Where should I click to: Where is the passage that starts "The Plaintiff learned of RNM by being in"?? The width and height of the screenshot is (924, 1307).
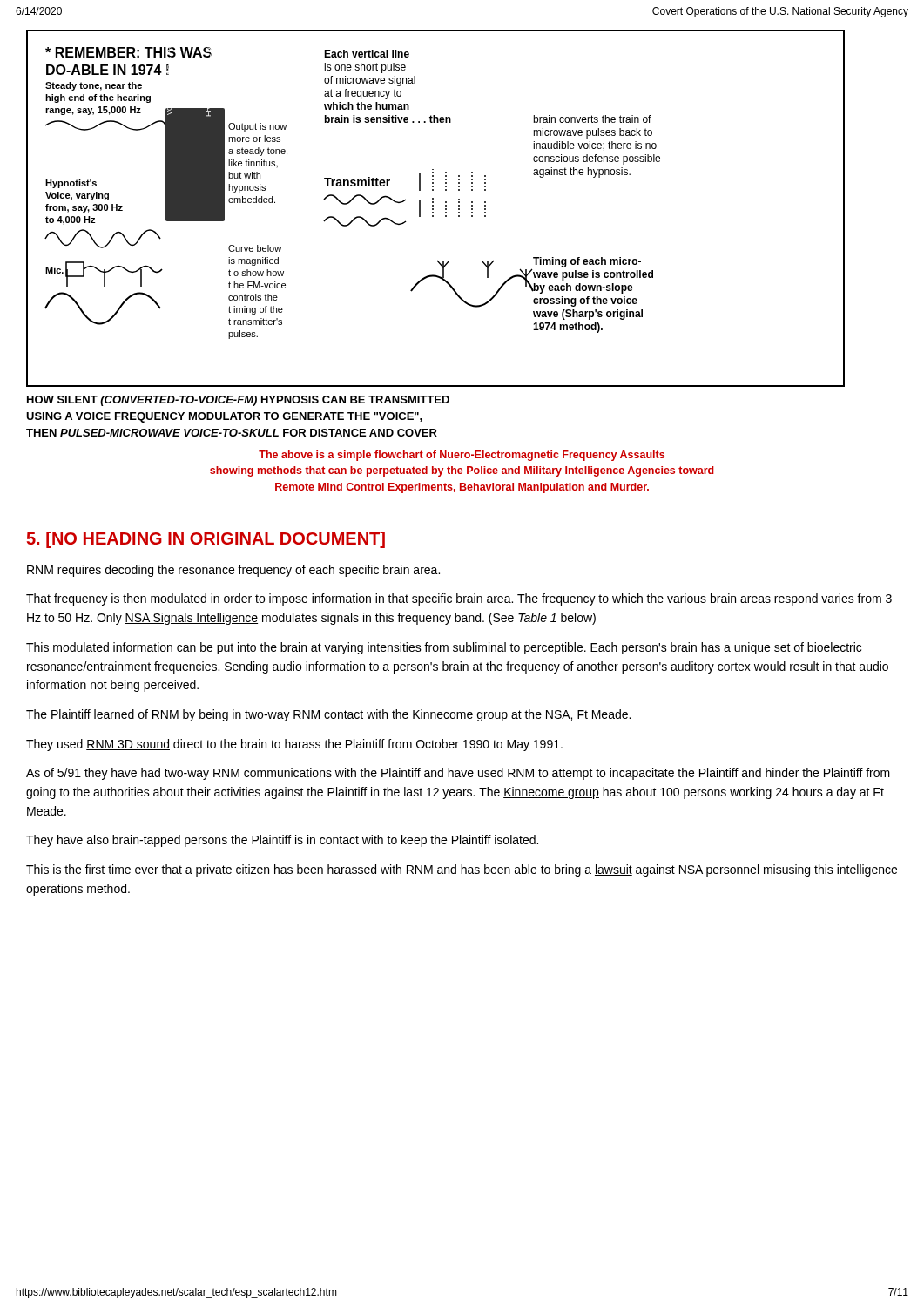pos(329,714)
